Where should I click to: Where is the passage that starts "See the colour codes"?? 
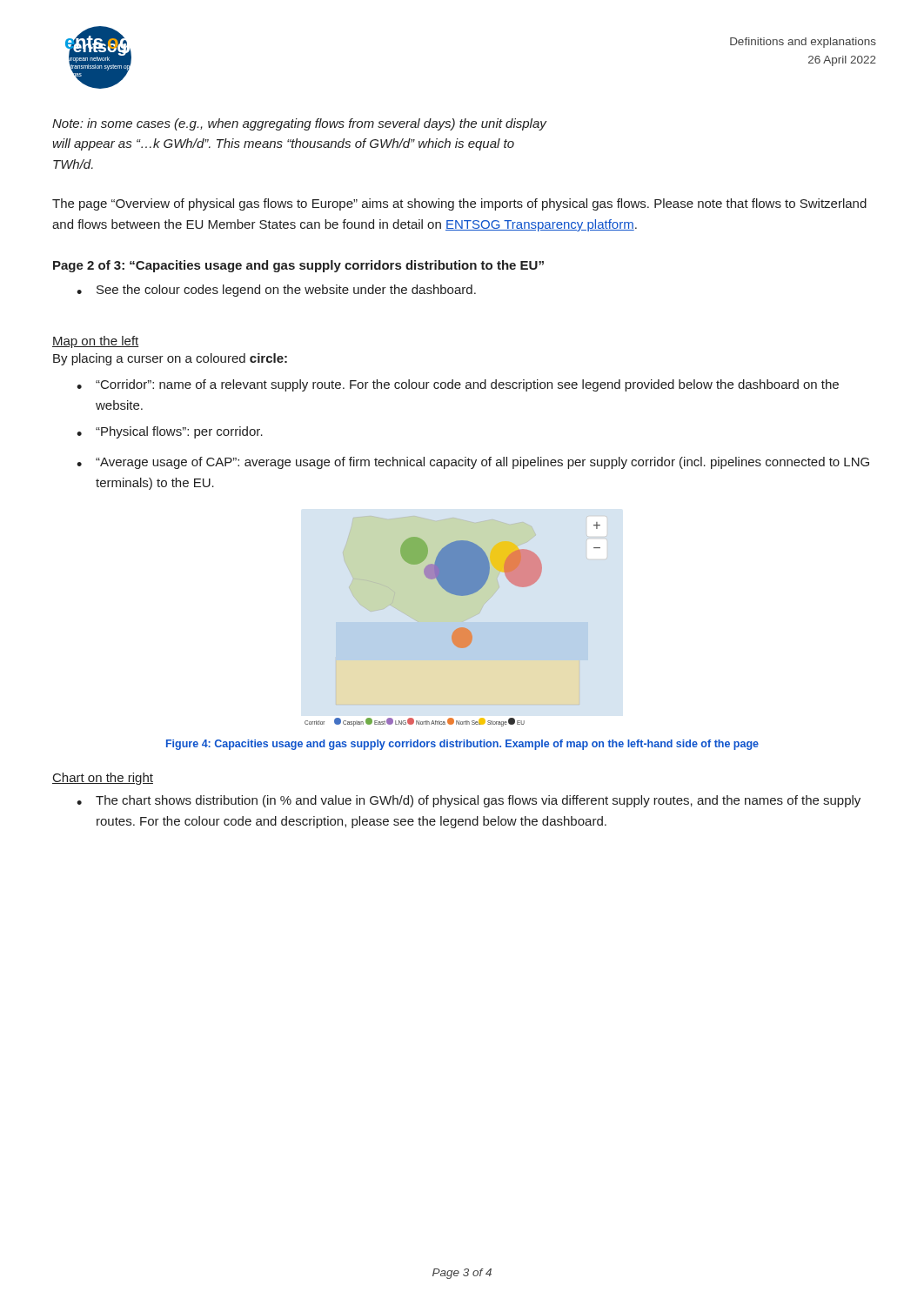474,292
